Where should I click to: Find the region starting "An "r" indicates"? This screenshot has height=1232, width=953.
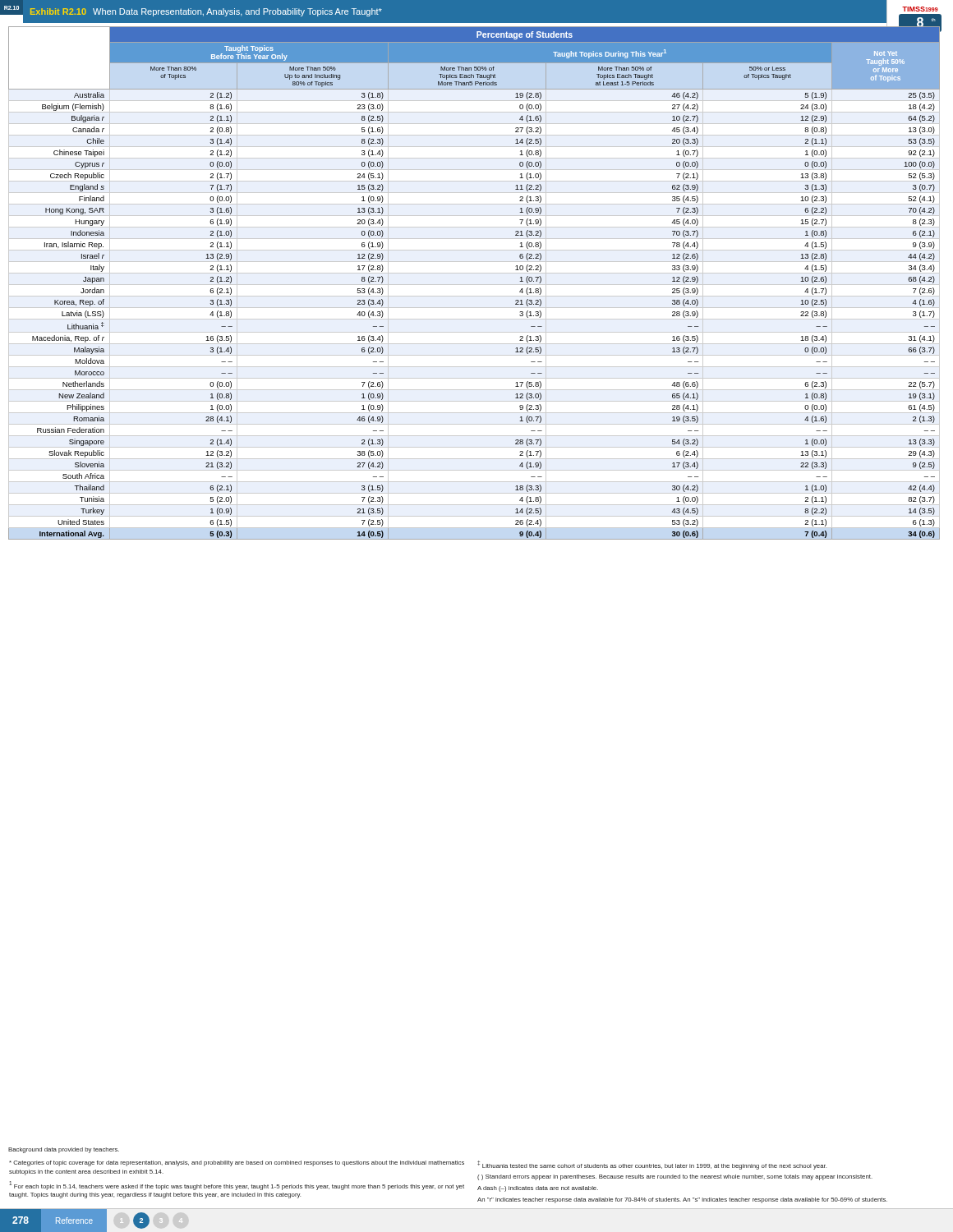[683, 1200]
